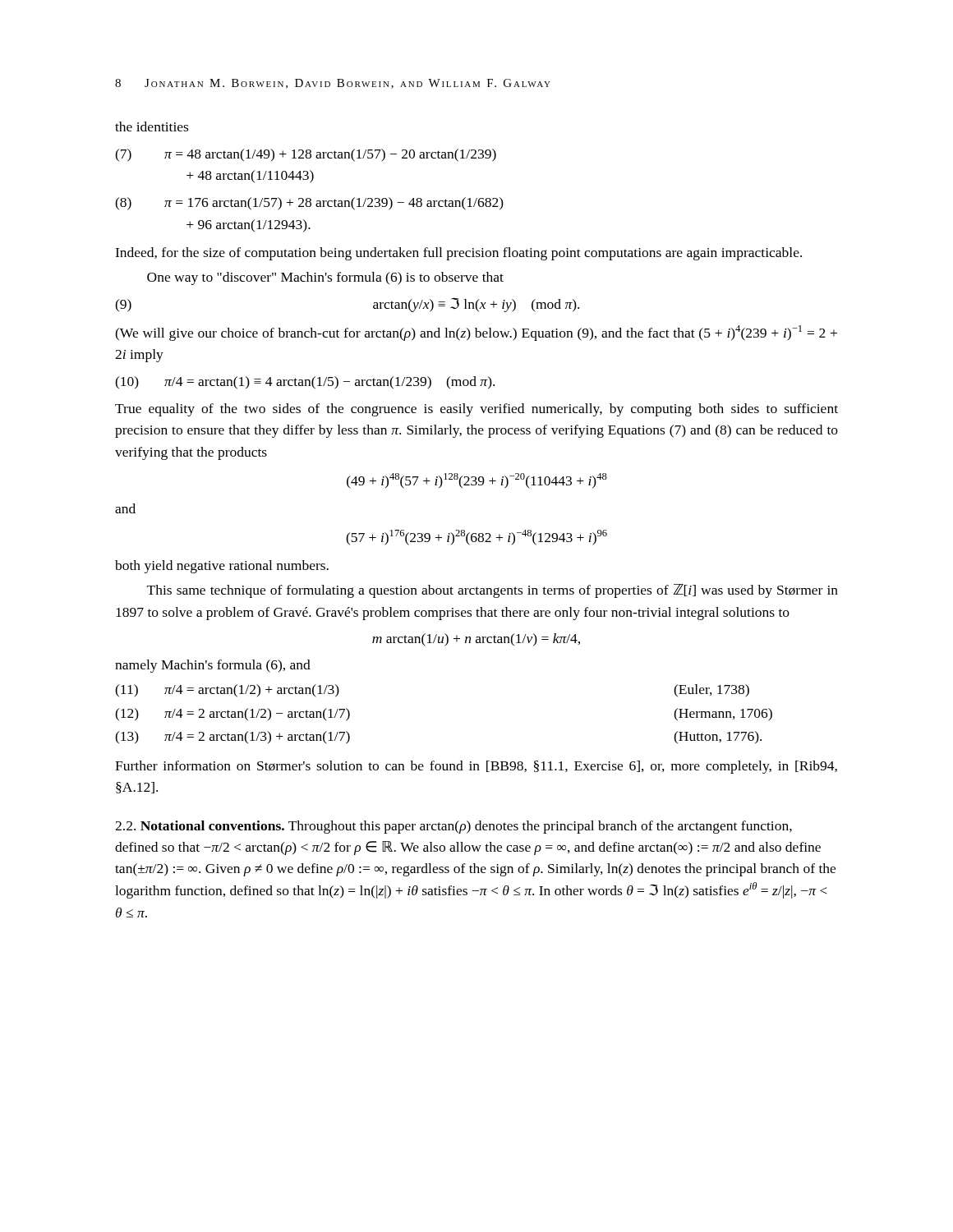
Task: Click on the element starting "both yield negative rational numbers."
Action: (x=222, y=565)
